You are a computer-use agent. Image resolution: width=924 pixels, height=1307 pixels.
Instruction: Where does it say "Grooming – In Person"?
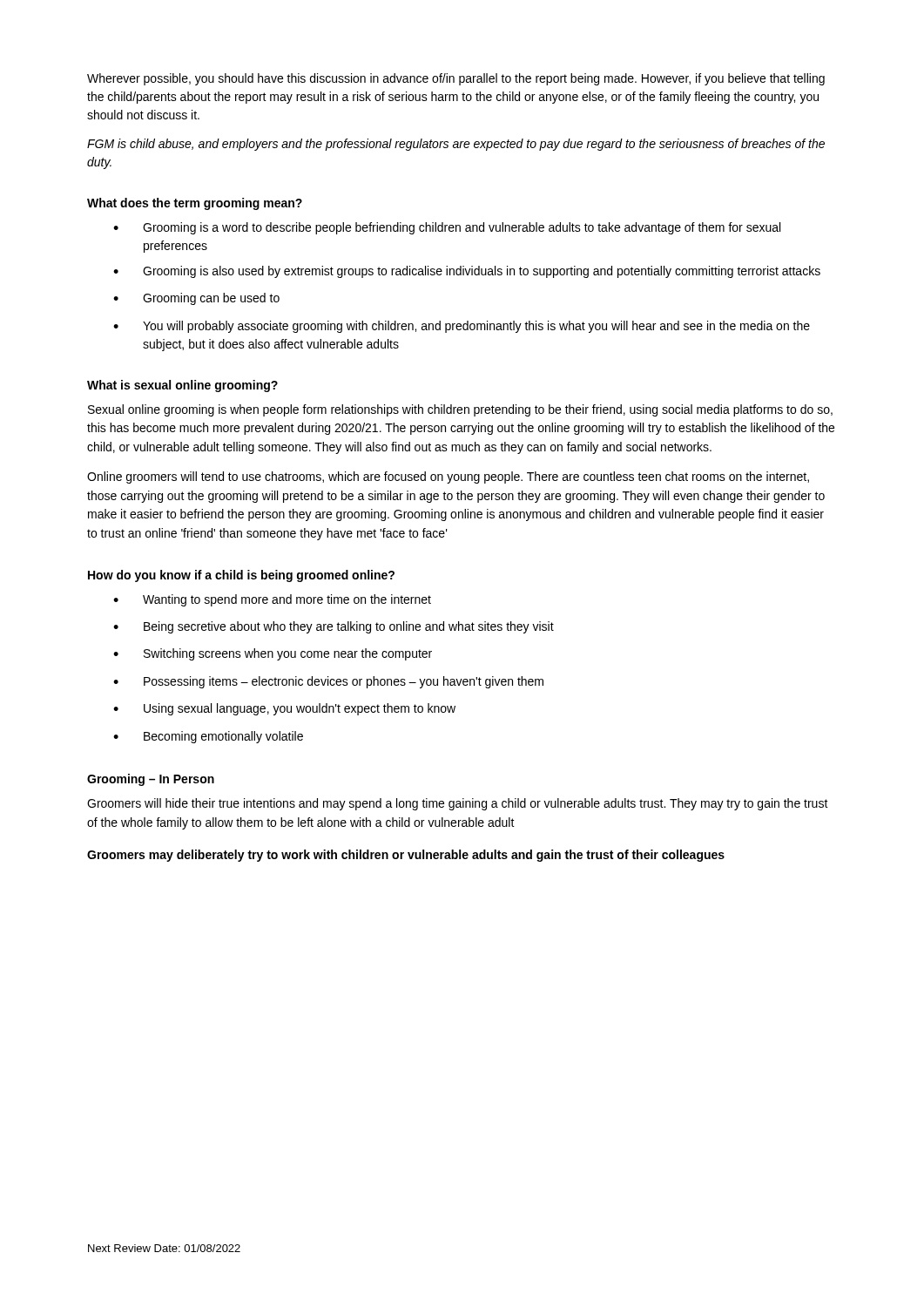(x=151, y=779)
